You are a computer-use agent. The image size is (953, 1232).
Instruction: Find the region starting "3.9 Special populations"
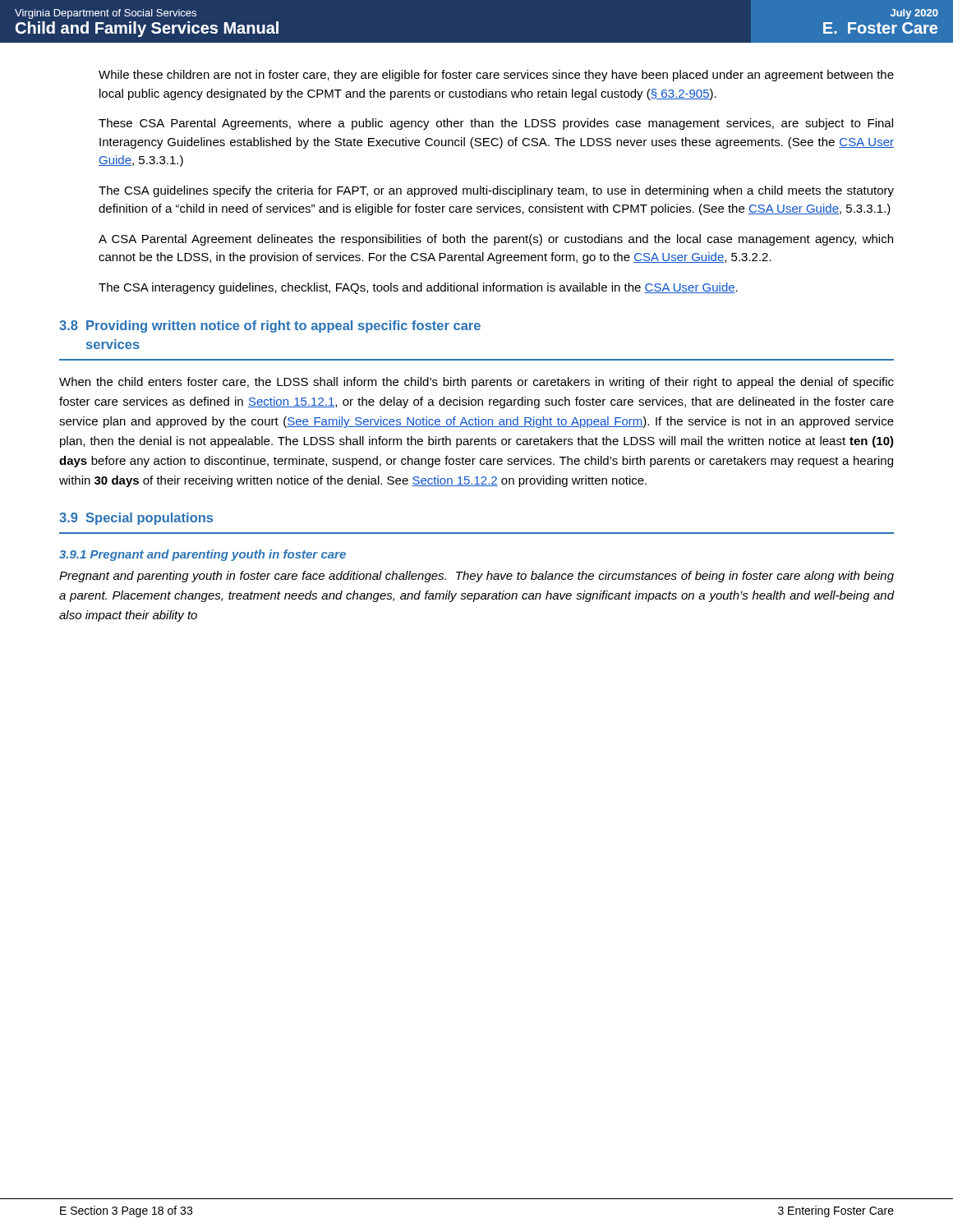pyautogui.click(x=476, y=521)
